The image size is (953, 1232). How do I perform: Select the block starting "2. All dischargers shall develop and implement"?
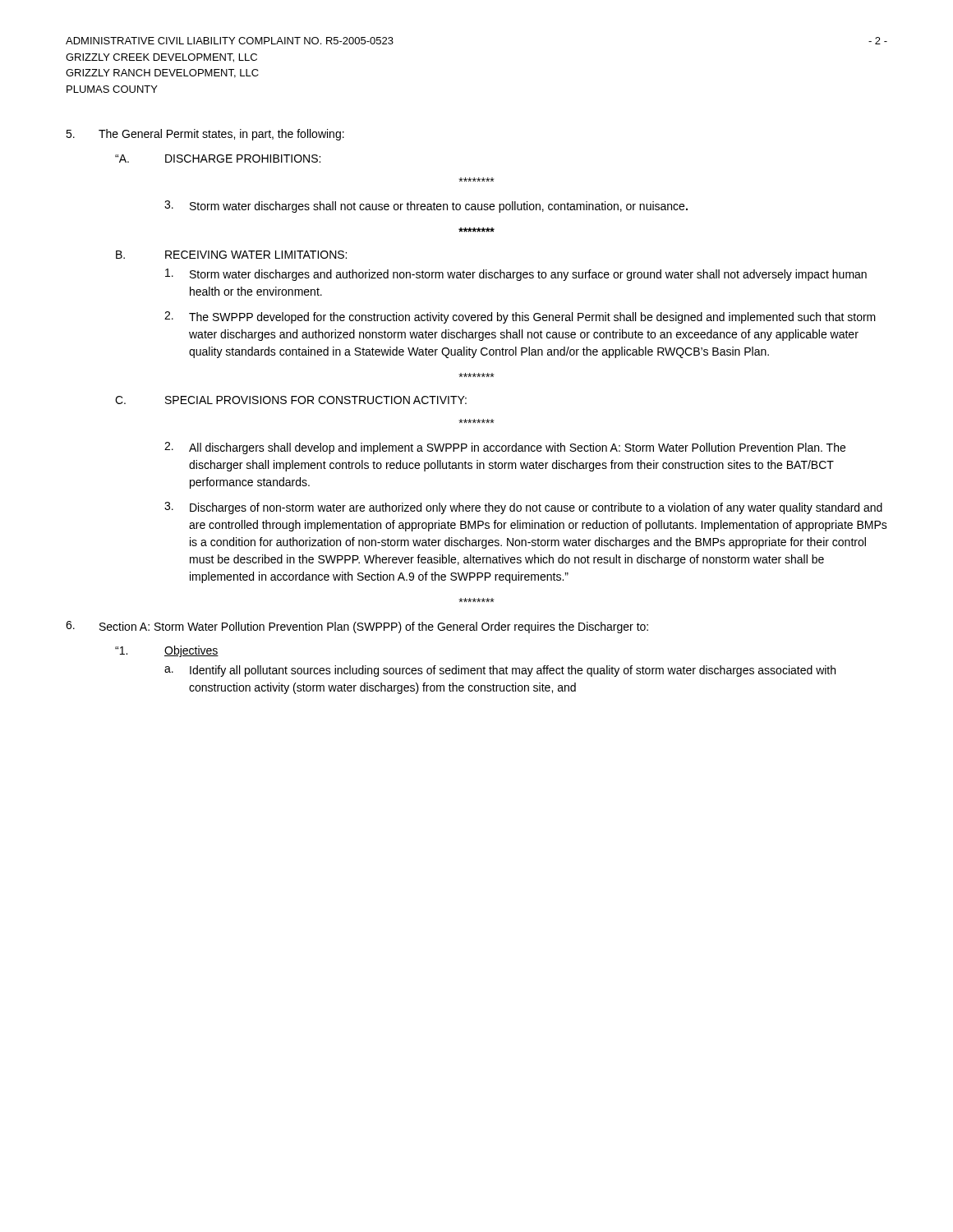[526, 465]
